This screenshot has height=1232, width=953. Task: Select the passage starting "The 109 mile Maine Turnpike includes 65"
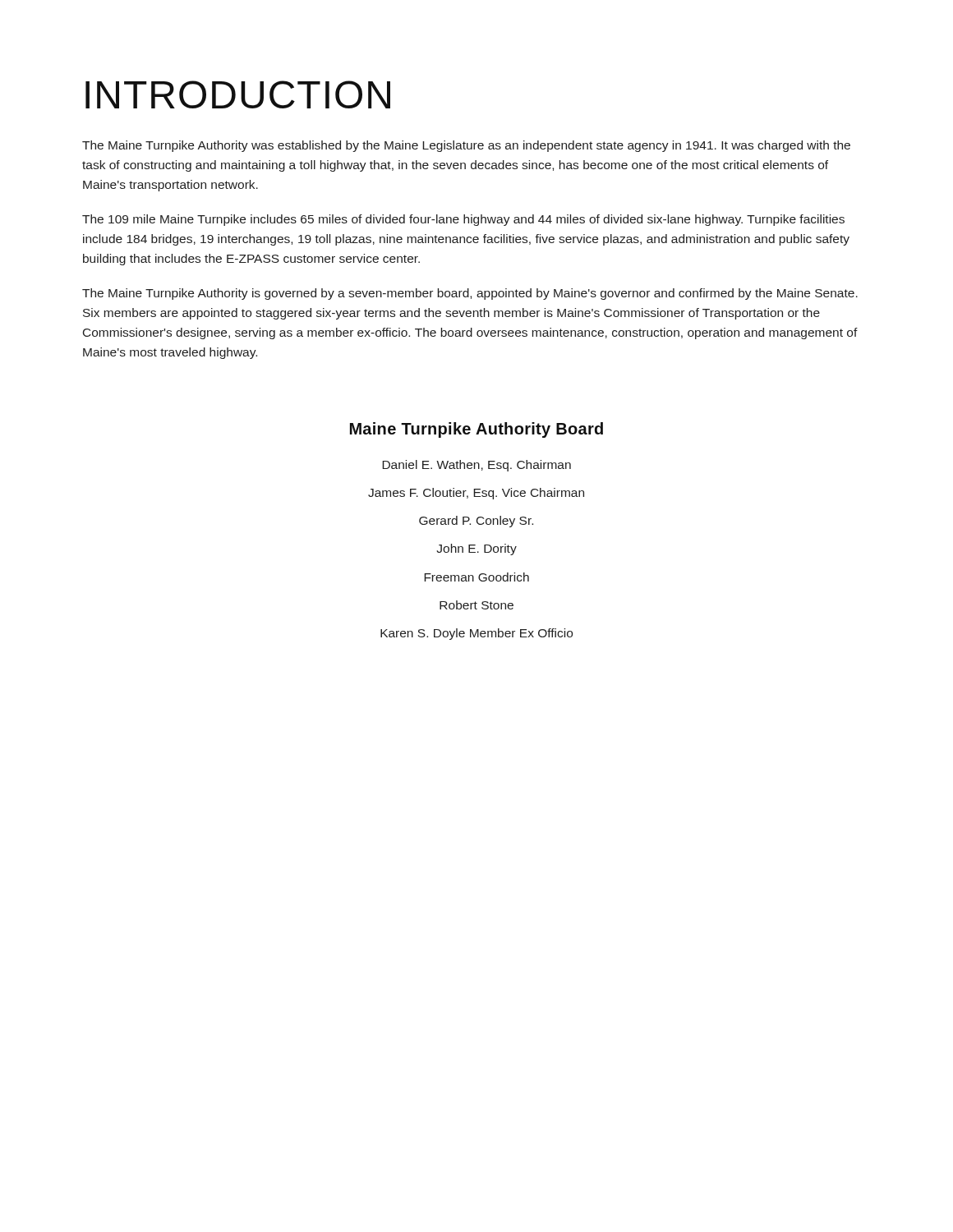pyautogui.click(x=466, y=238)
